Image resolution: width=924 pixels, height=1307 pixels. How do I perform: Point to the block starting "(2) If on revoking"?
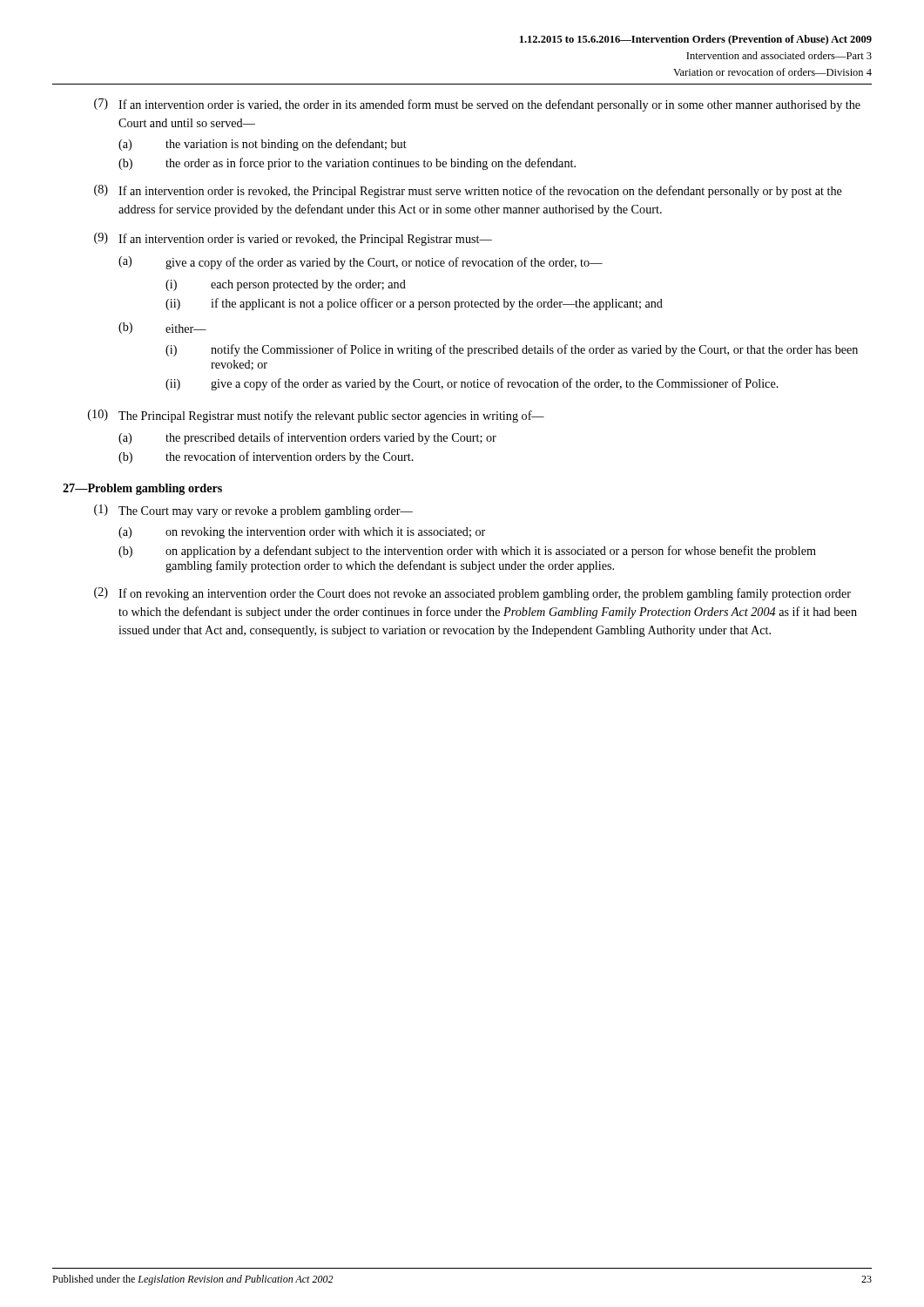coord(462,615)
